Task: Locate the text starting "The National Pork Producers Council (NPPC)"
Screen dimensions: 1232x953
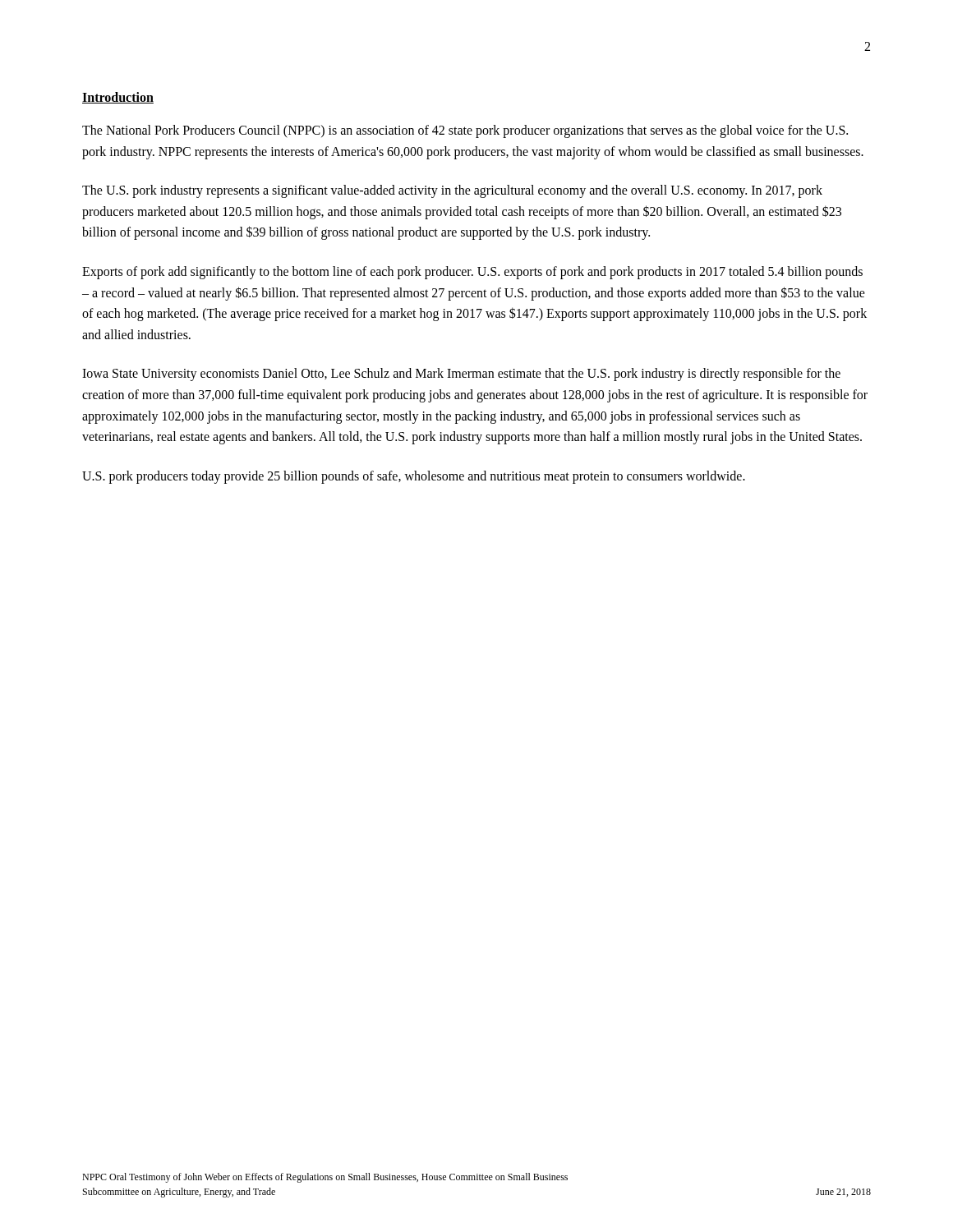Action: pos(473,141)
